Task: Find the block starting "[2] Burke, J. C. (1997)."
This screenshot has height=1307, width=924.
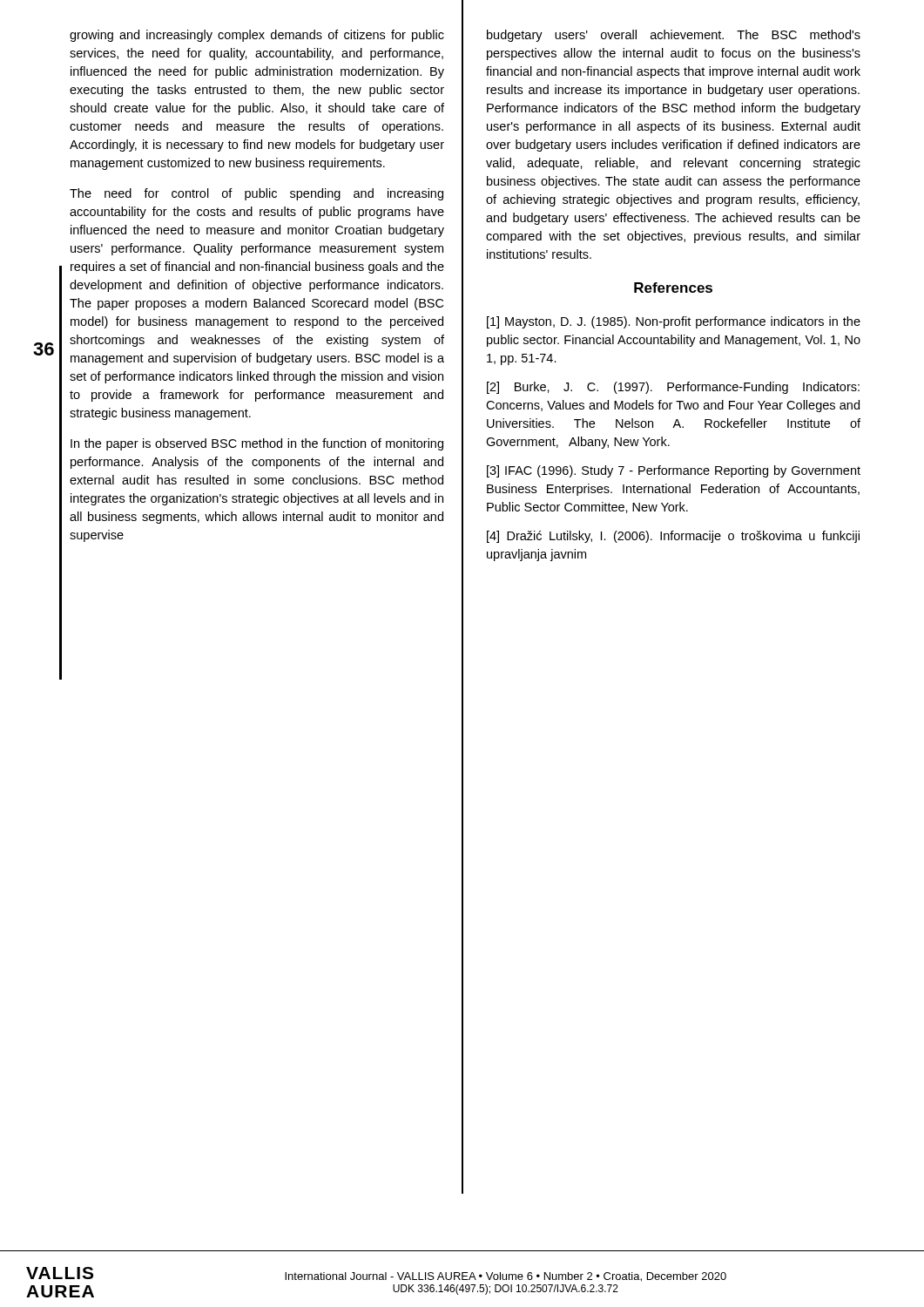Action: click(673, 415)
